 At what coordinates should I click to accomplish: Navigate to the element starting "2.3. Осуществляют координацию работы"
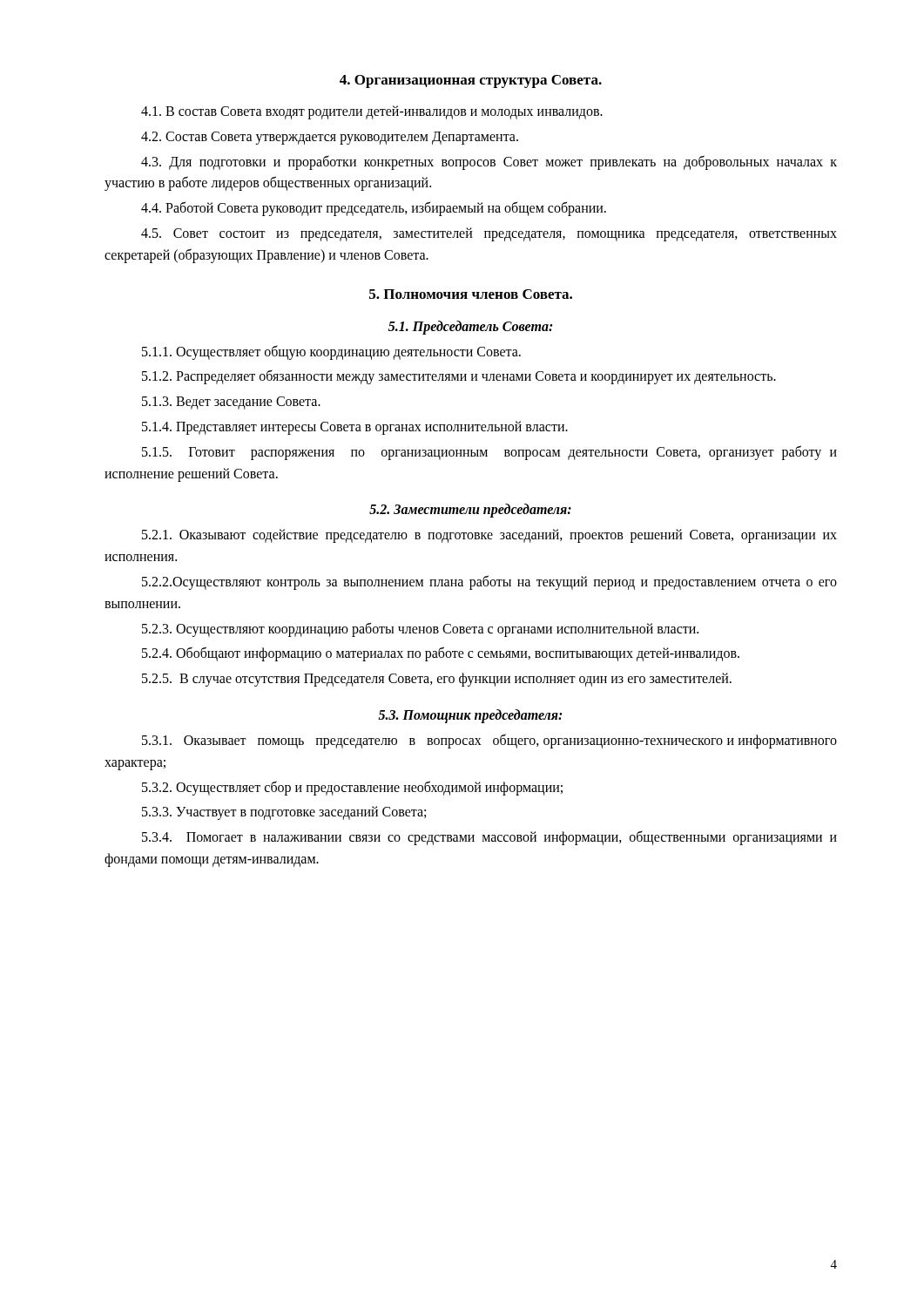pyautogui.click(x=420, y=628)
